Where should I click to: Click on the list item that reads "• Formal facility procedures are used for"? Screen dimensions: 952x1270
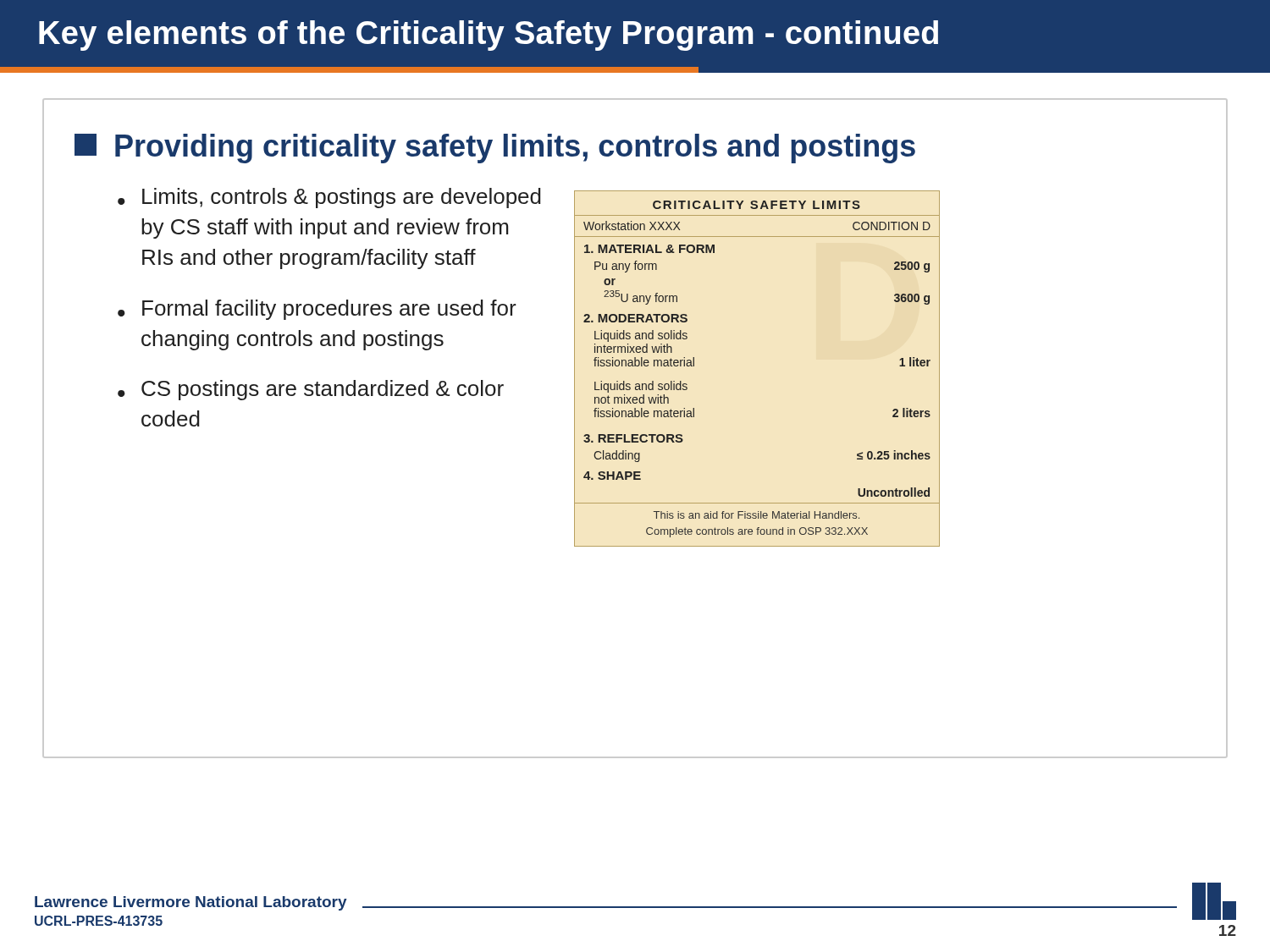[x=316, y=323]
